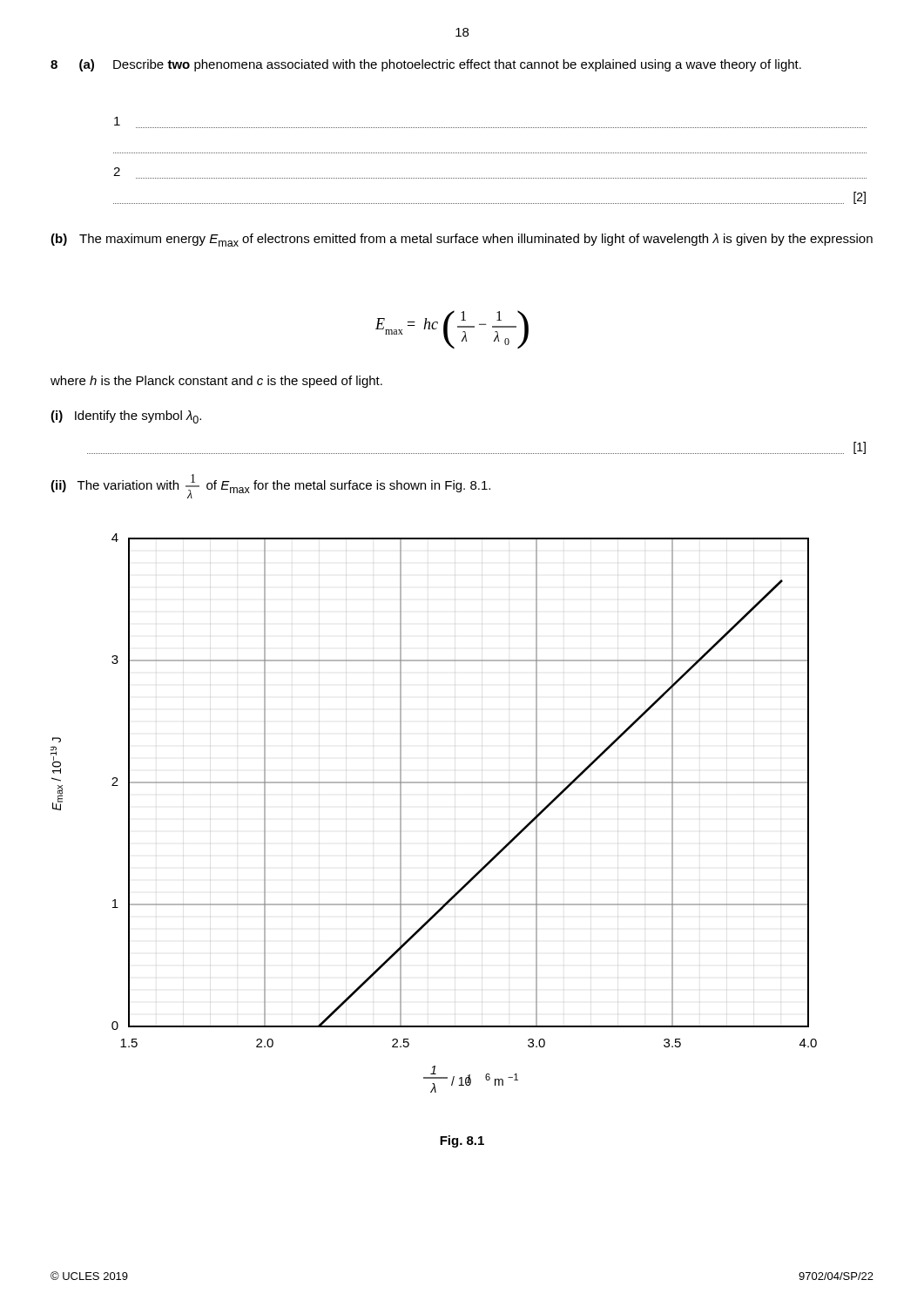This screenshot has height=1307, width=924.
Task: Click on the block starting "(b) The maximum energy Emax"
Action: coord(462,240)
